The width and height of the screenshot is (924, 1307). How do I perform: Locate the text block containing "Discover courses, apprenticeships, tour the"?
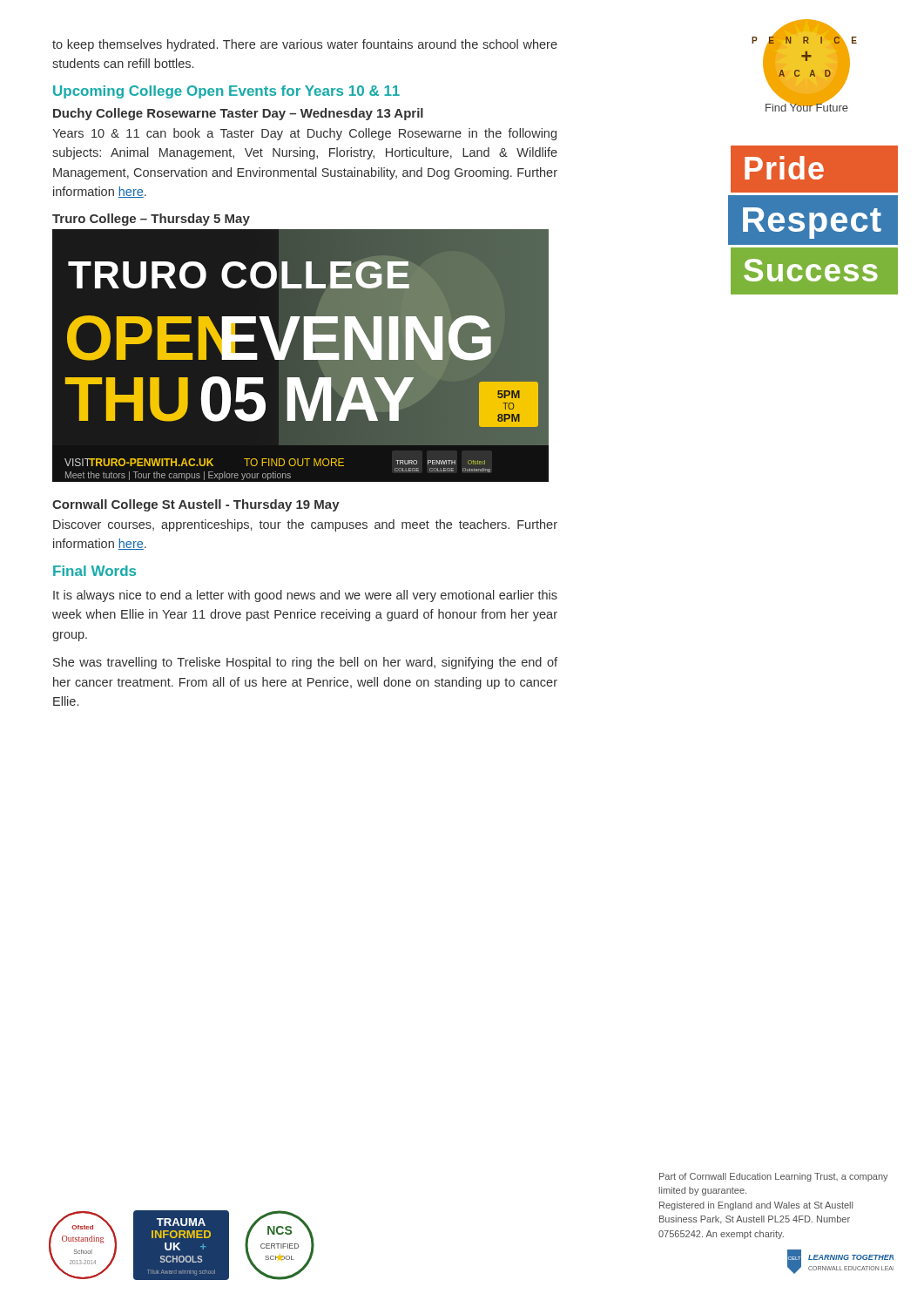[305, 534]
